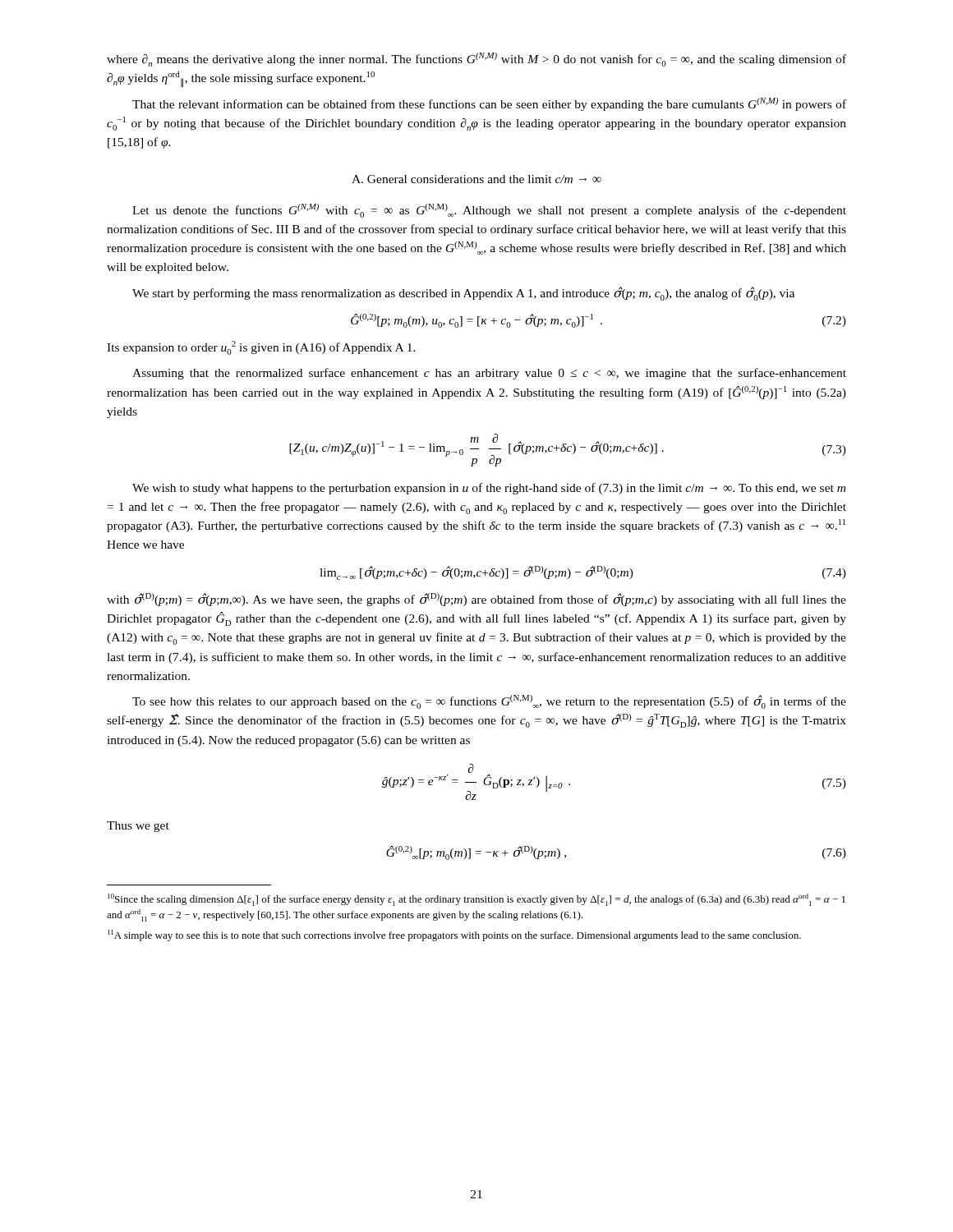Image resolution: width=953 pixels, height=1232 pixels.
Task: Locate the text block starting "10Since the scaling dimension Δ[ε1] of"
Action: tap(476, 907)
